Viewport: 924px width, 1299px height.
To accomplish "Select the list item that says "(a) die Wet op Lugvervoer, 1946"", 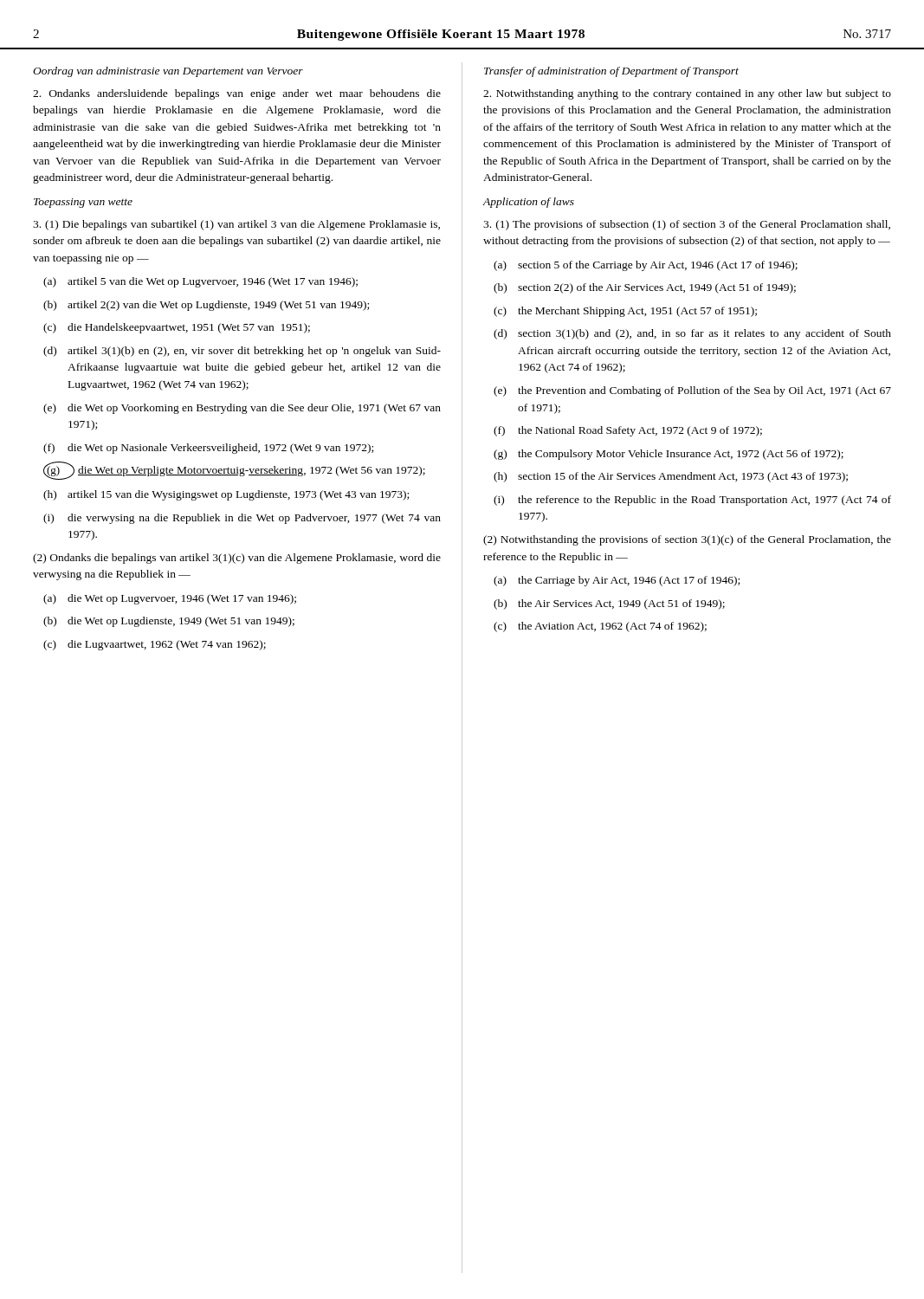I will point(242,598).
